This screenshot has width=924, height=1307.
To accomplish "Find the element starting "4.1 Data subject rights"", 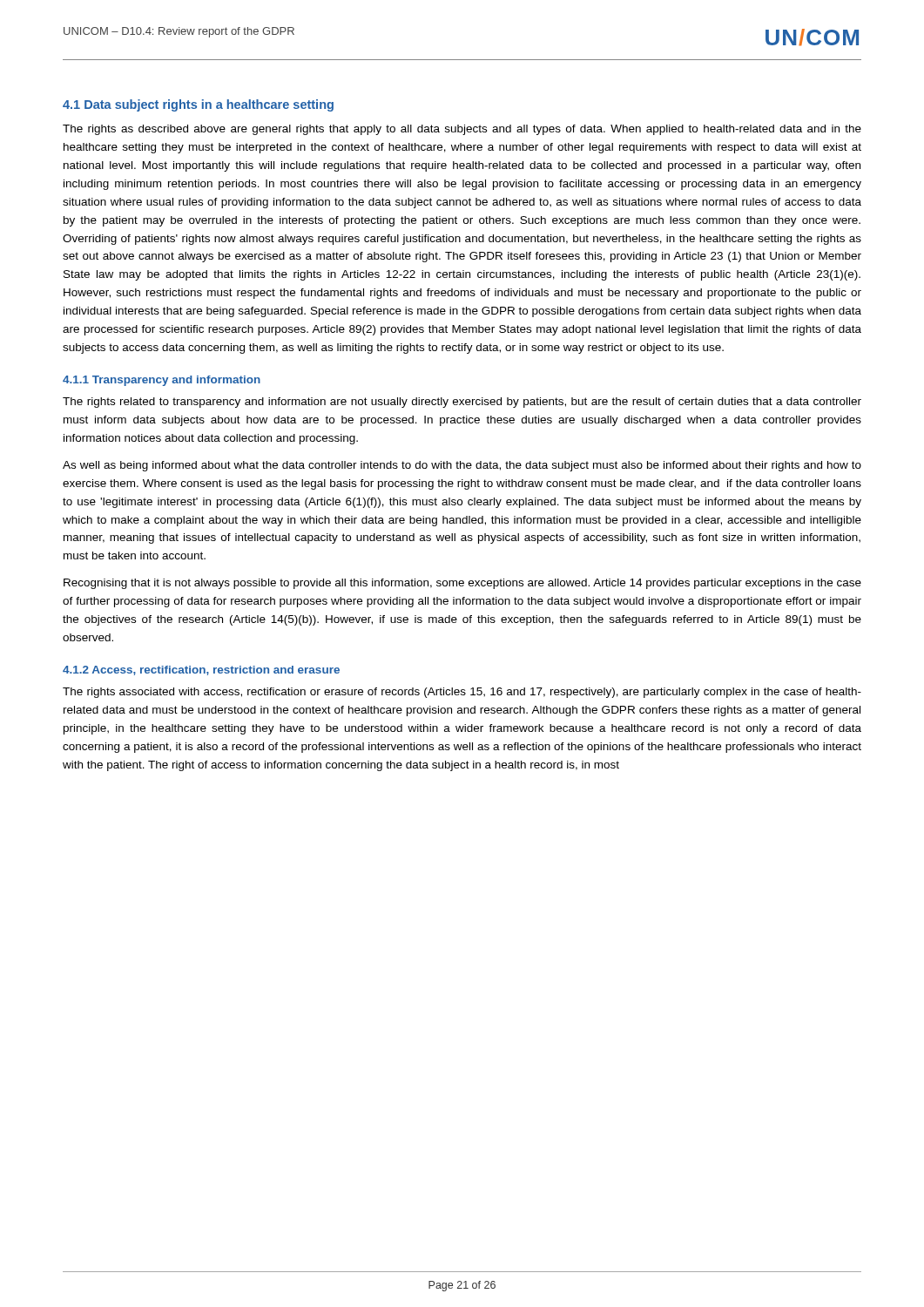I will pyautogui.click(x=199, y=105).
